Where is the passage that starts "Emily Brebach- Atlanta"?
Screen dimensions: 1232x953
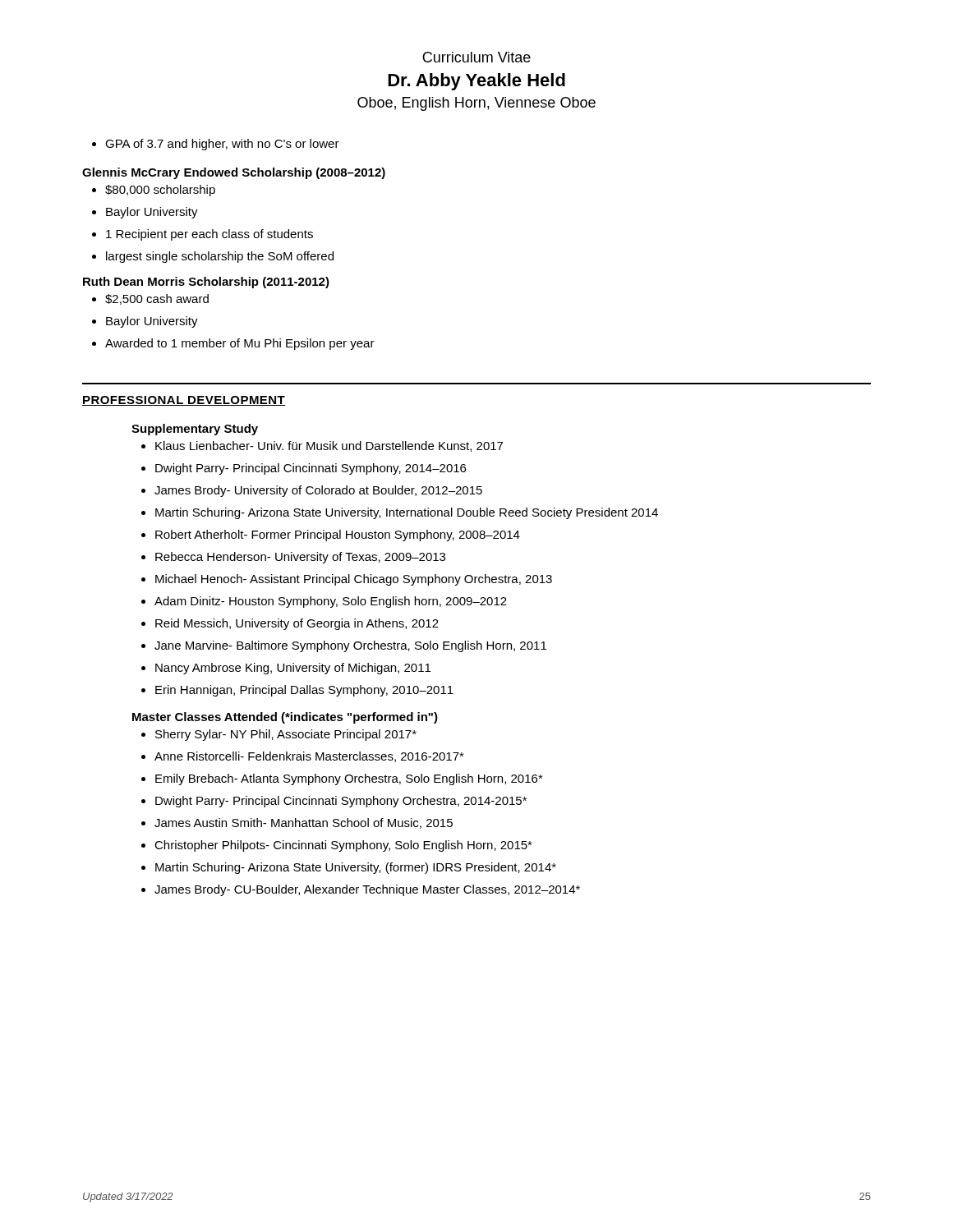(501, 778)
